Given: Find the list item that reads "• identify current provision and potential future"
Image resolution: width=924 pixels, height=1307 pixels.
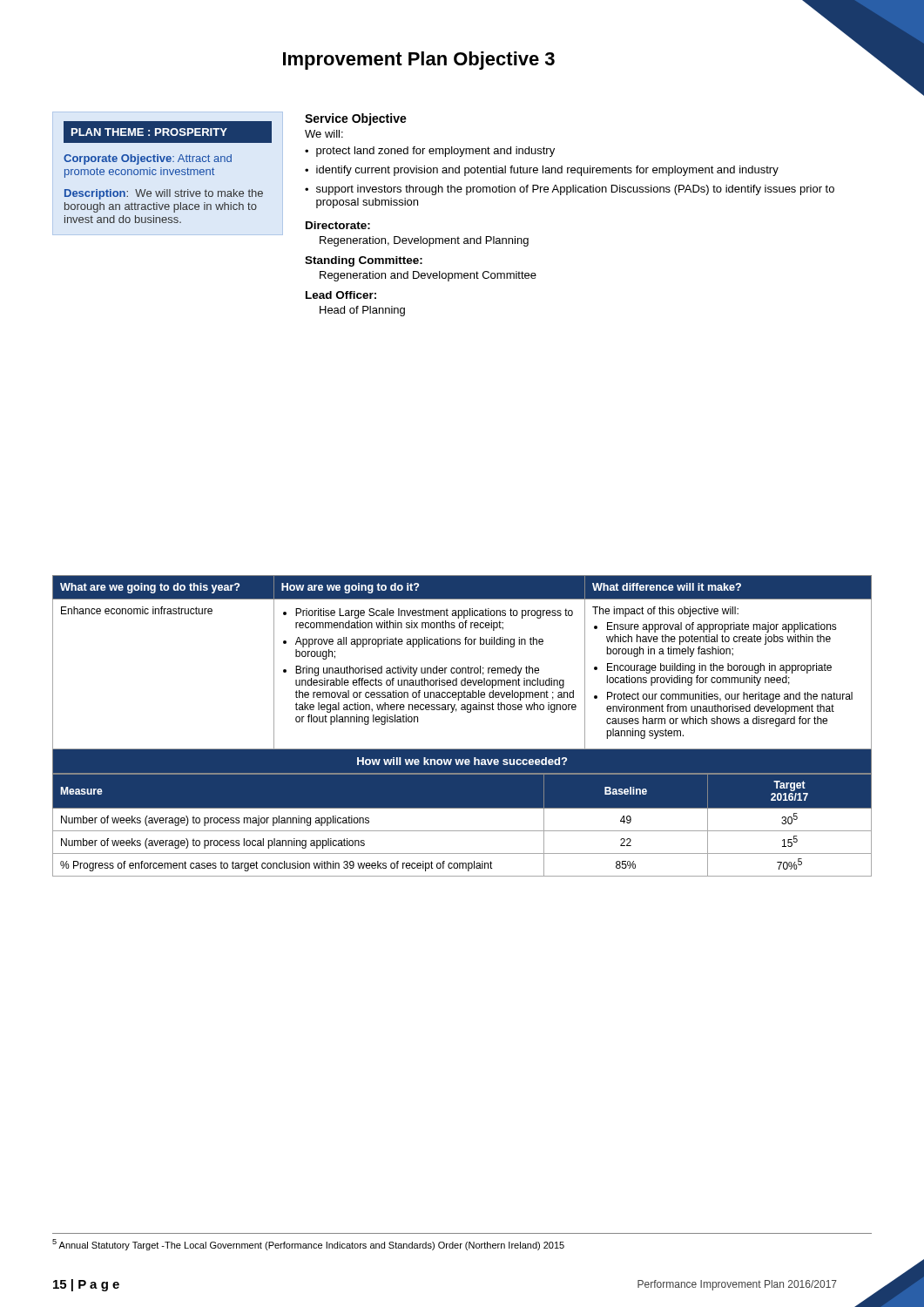Looking at the screenshot, I should click(x=542, y=170).
